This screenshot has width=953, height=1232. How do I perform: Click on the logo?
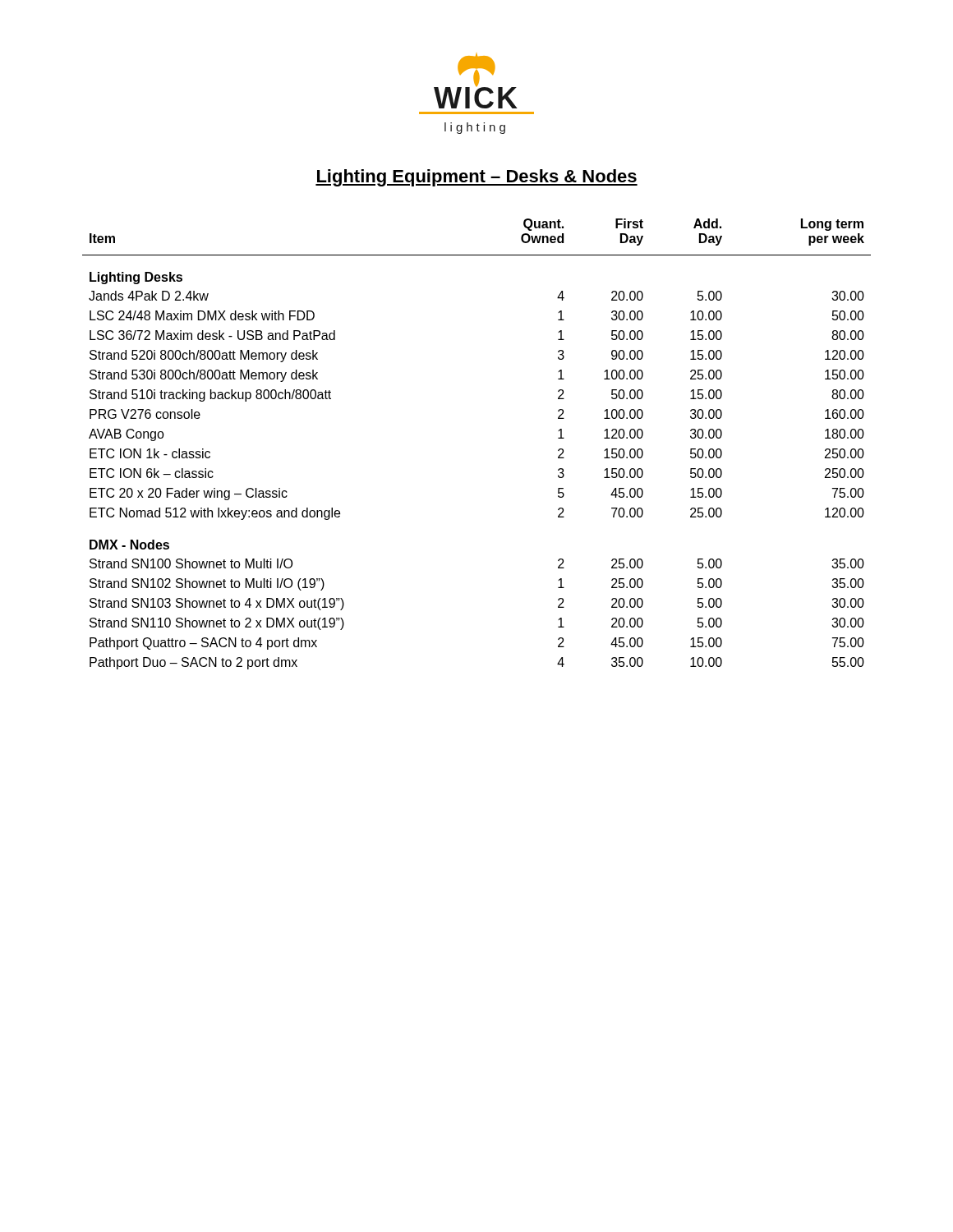coord(476,100)
